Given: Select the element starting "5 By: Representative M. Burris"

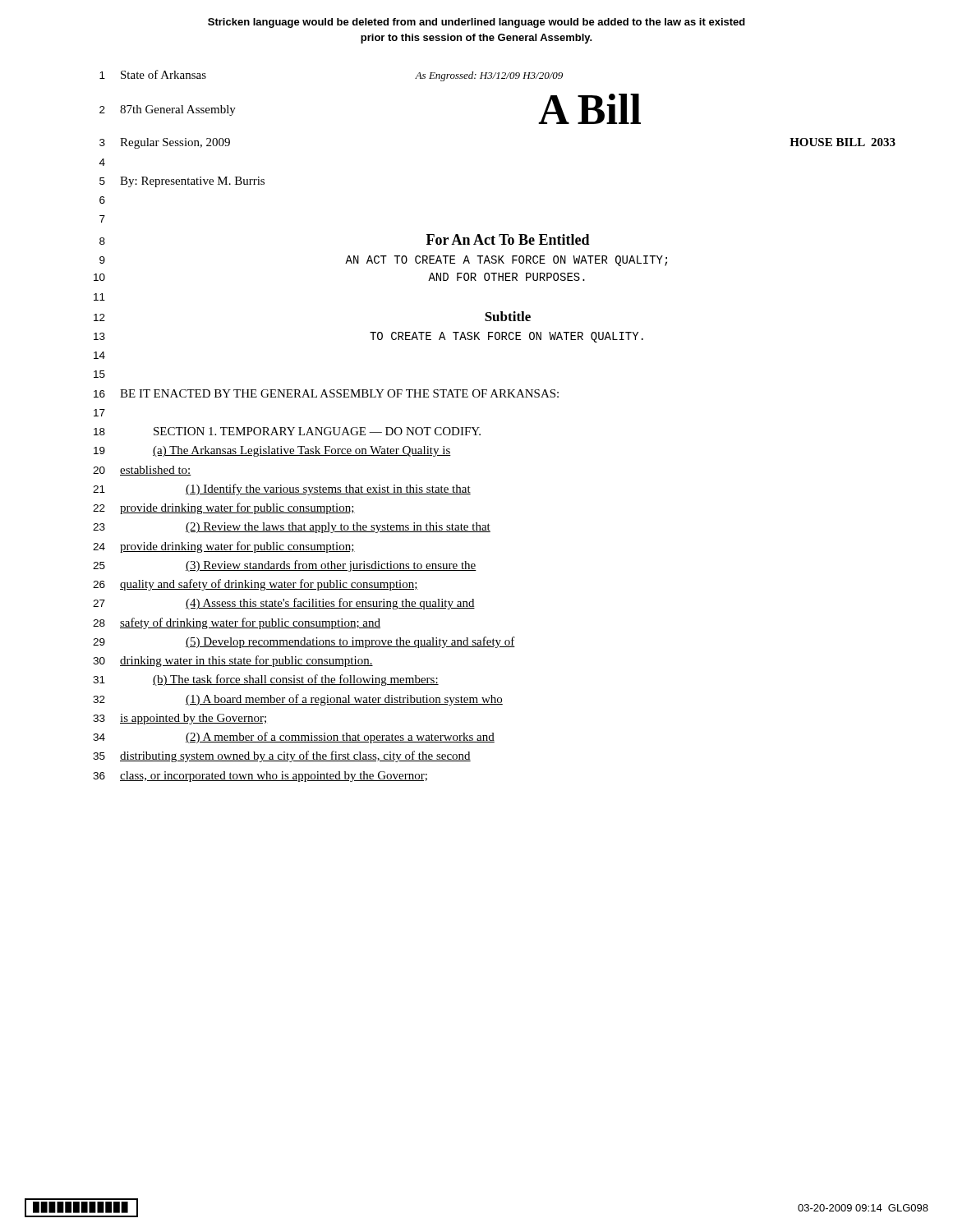Looking at the screenshot, I should [x=182, y=182].
